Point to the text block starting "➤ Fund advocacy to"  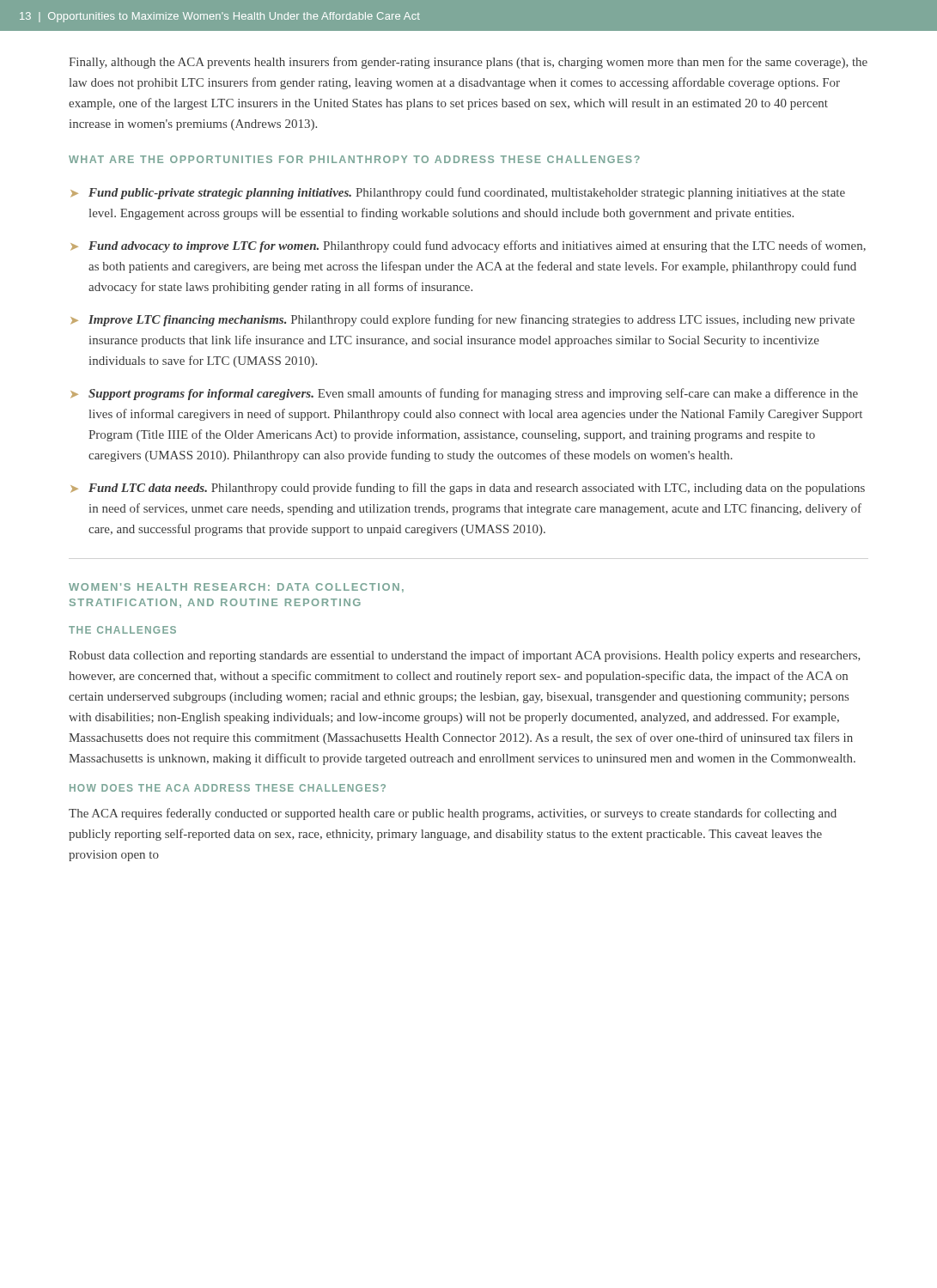pyautogui.click(x=468, y=266)
